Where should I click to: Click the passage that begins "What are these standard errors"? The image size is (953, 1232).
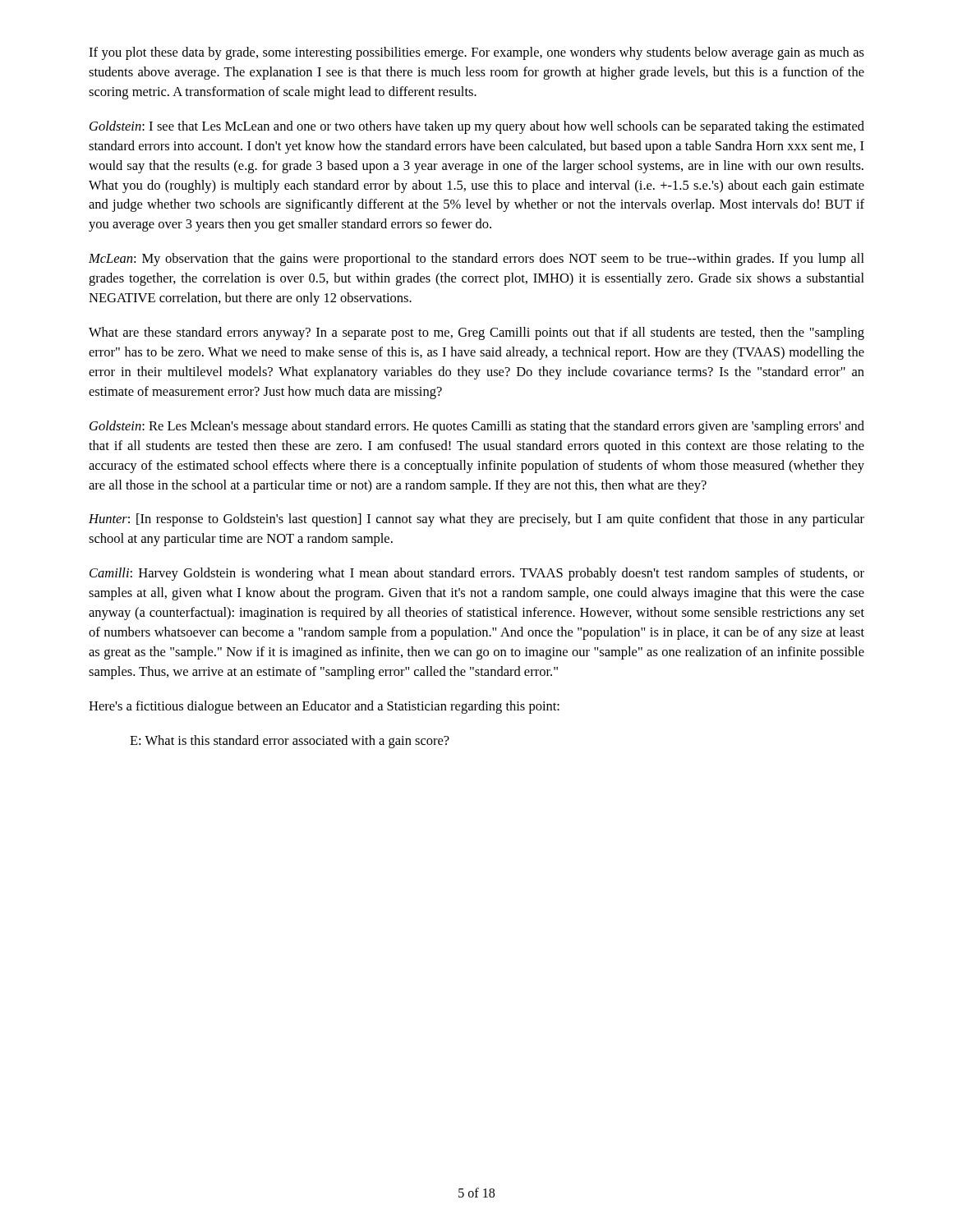click(x=476, y=362)
